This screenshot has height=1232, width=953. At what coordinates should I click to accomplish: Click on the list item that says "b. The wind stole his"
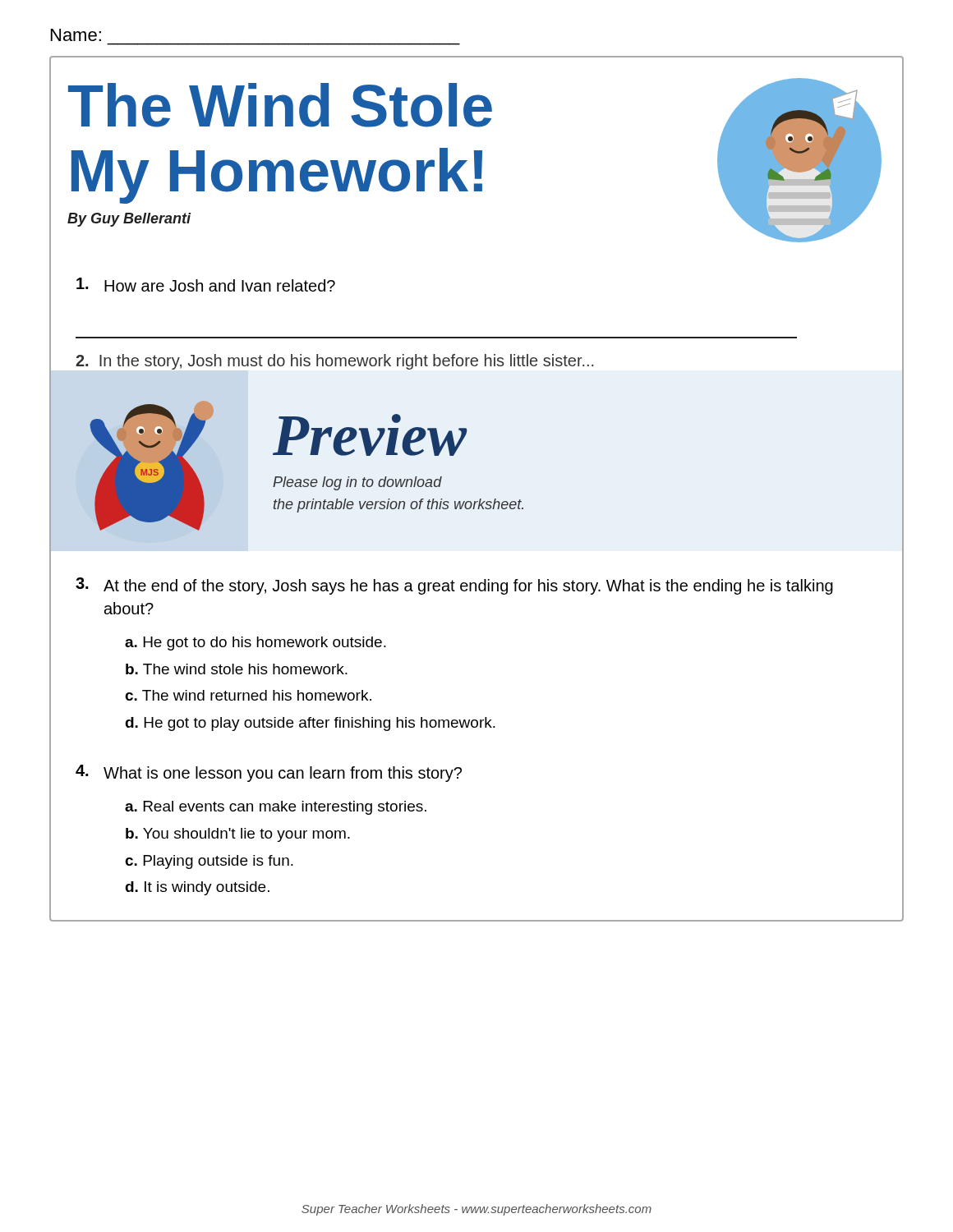237,669
